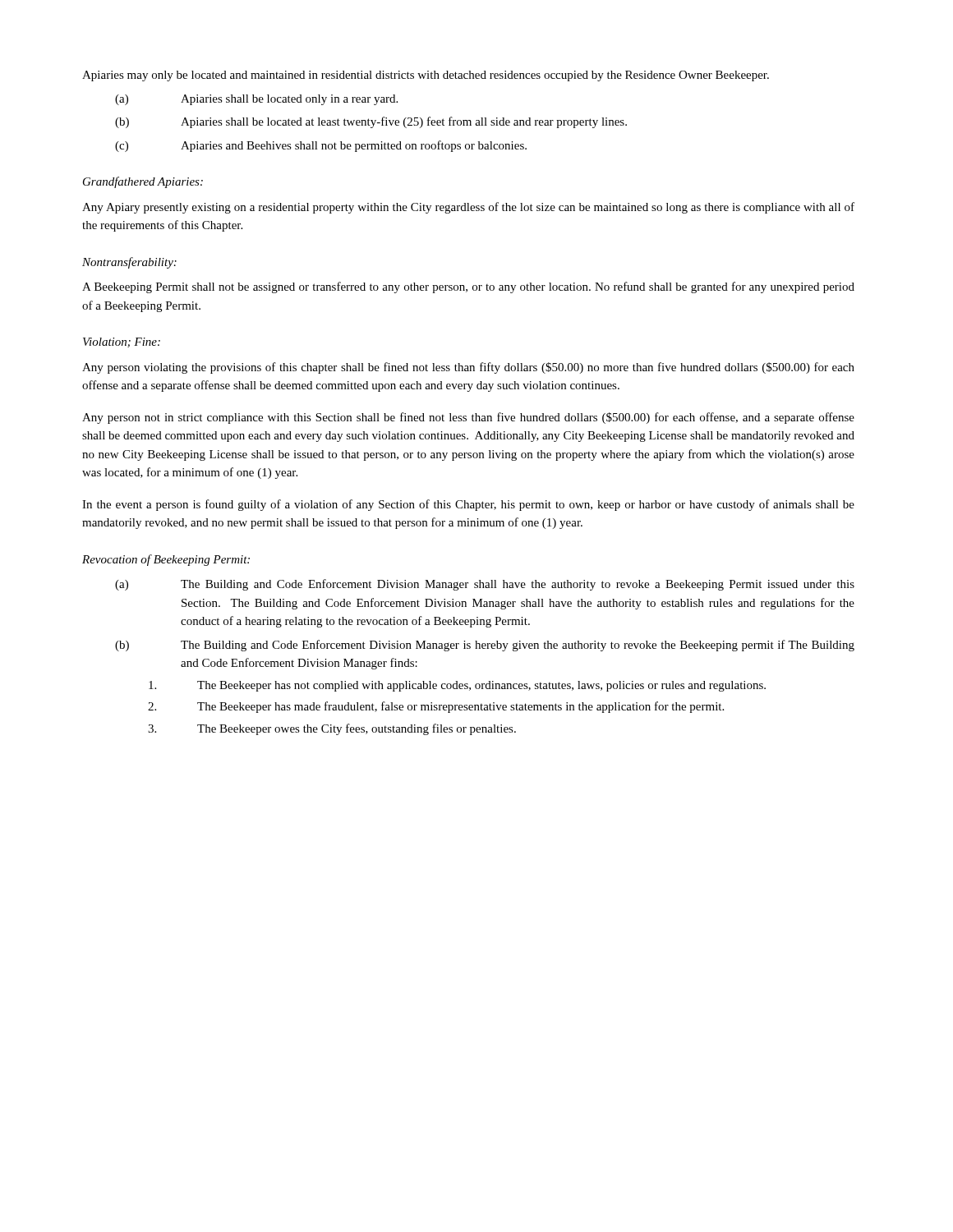Select the text block starting "The Beekeeper has not complied with applicable"
The height and width of the screenshot is (1232, 953).
pos(468,685)
